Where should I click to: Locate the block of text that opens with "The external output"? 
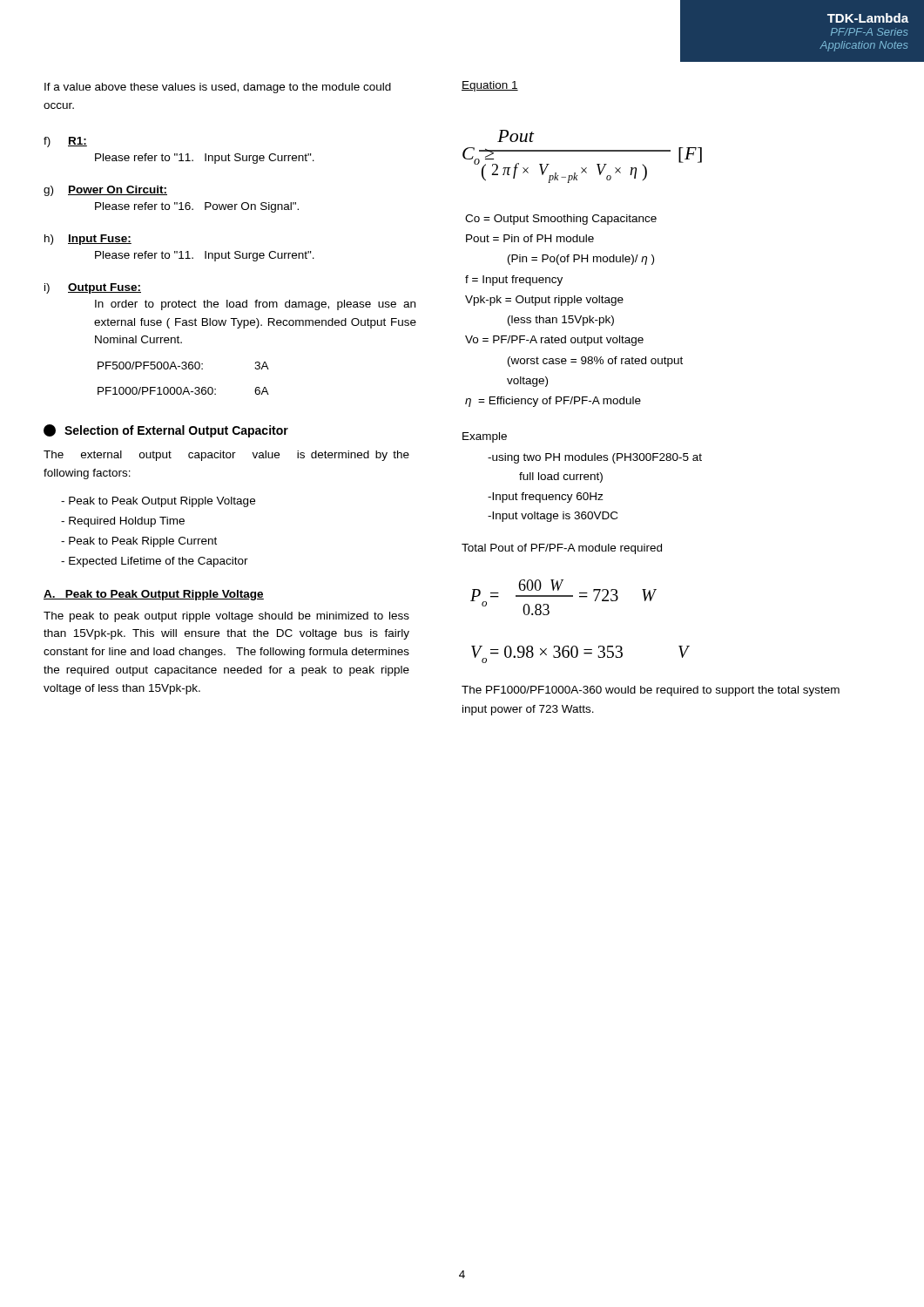click(x=226, y=463)
